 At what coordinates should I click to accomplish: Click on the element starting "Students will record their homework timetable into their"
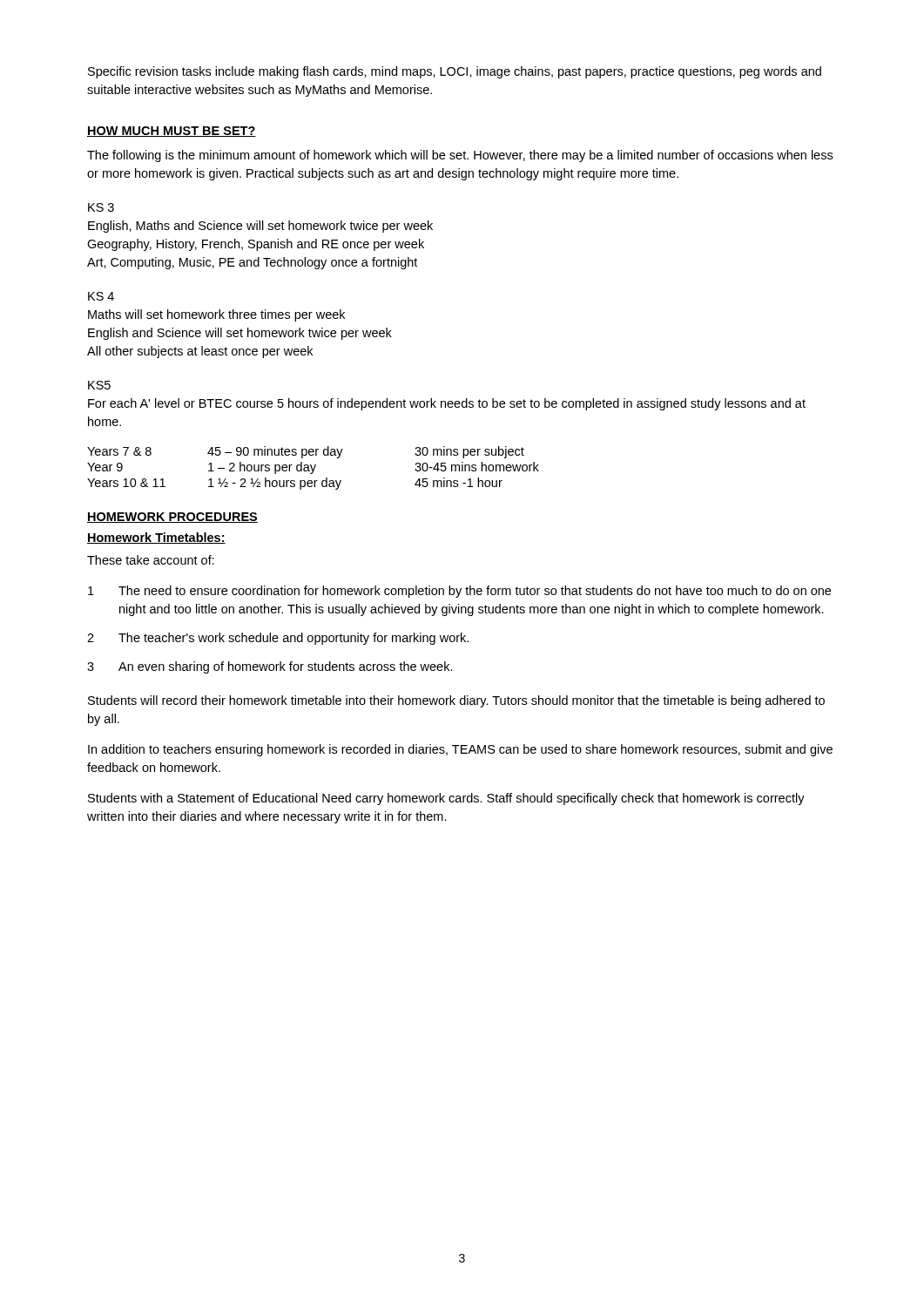(x=462, y=710)
